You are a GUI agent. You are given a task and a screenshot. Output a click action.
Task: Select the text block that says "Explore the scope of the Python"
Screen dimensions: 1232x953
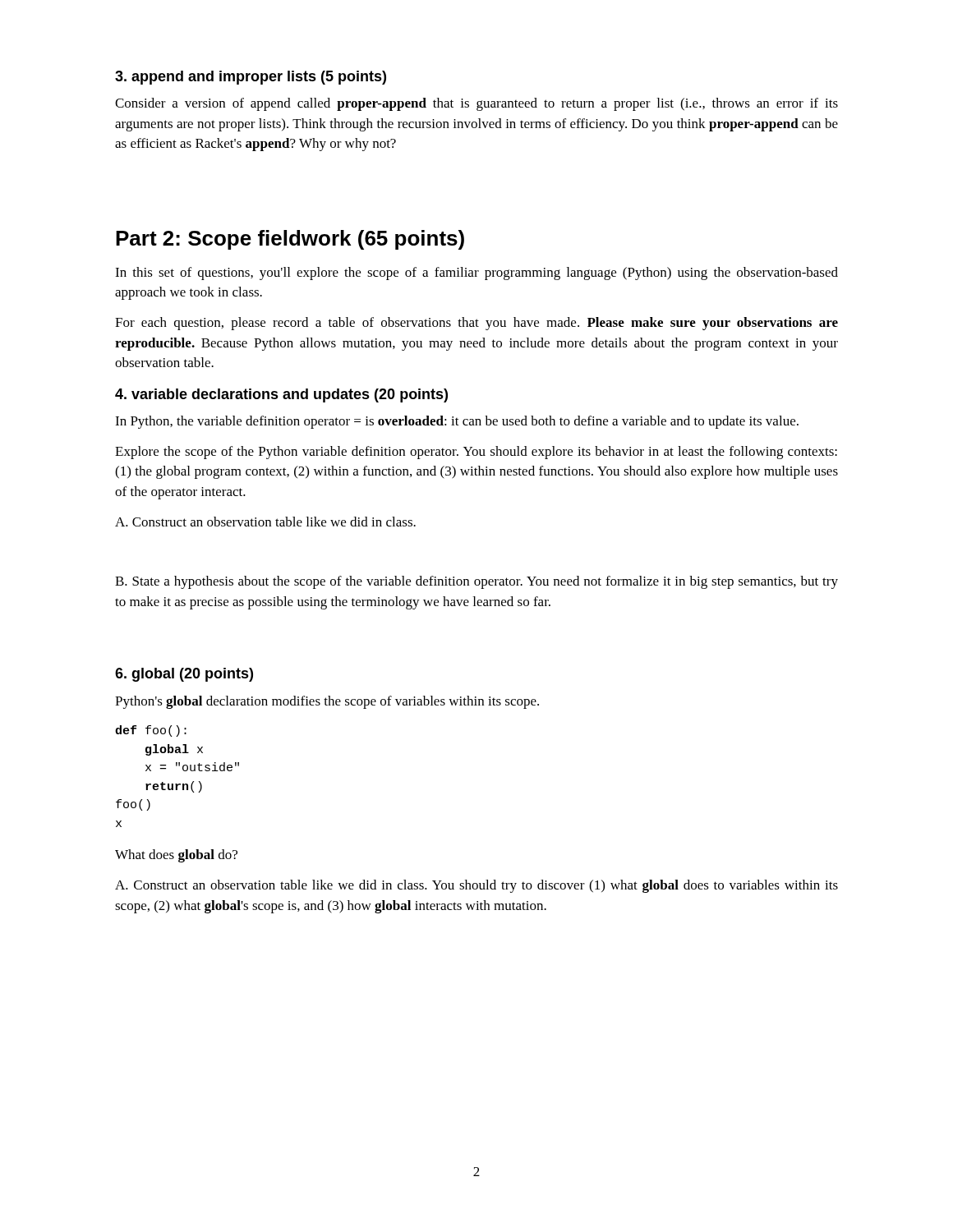click(476, 472)
